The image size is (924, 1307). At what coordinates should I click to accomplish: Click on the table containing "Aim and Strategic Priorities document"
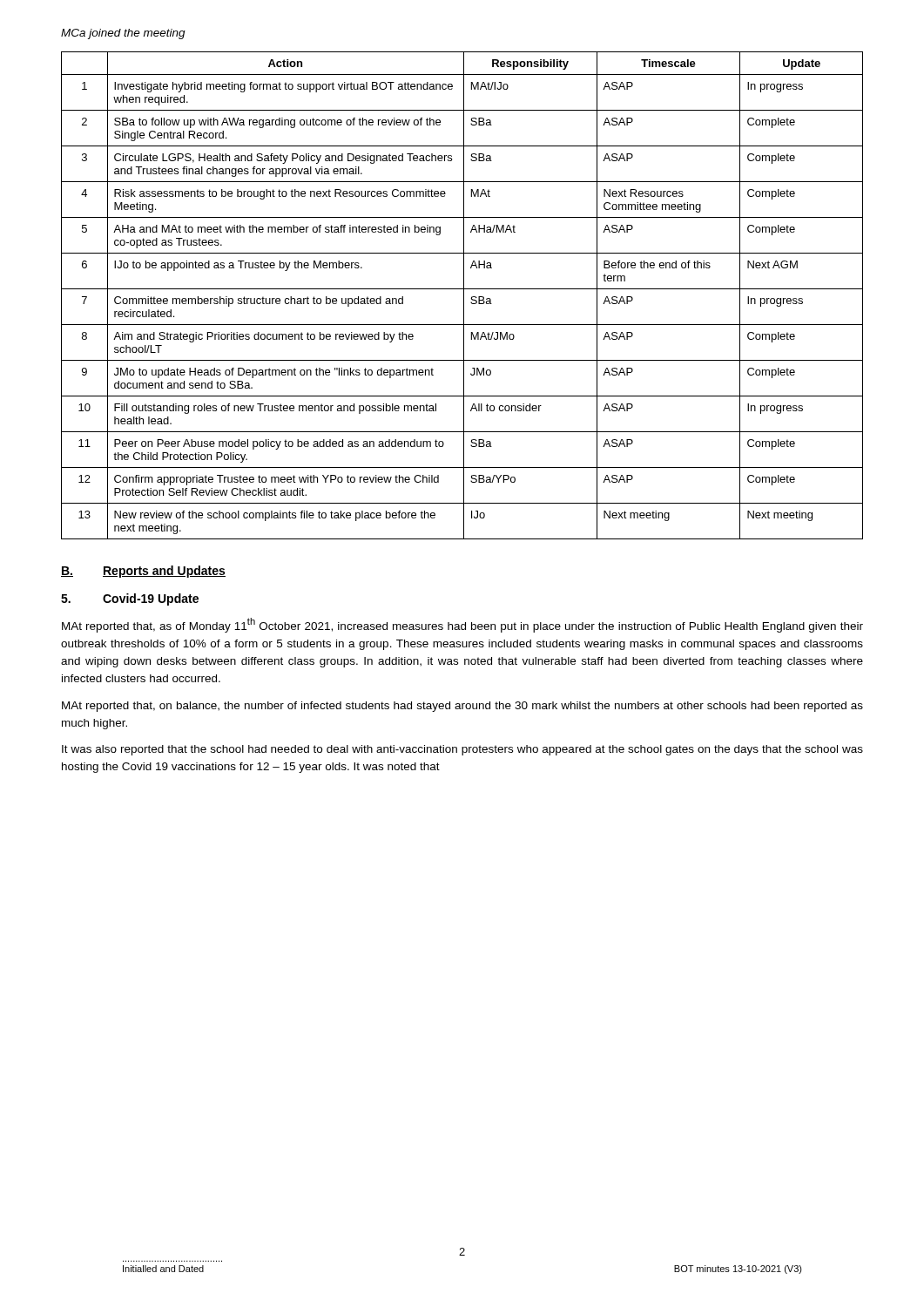click(x=462, y=295)
